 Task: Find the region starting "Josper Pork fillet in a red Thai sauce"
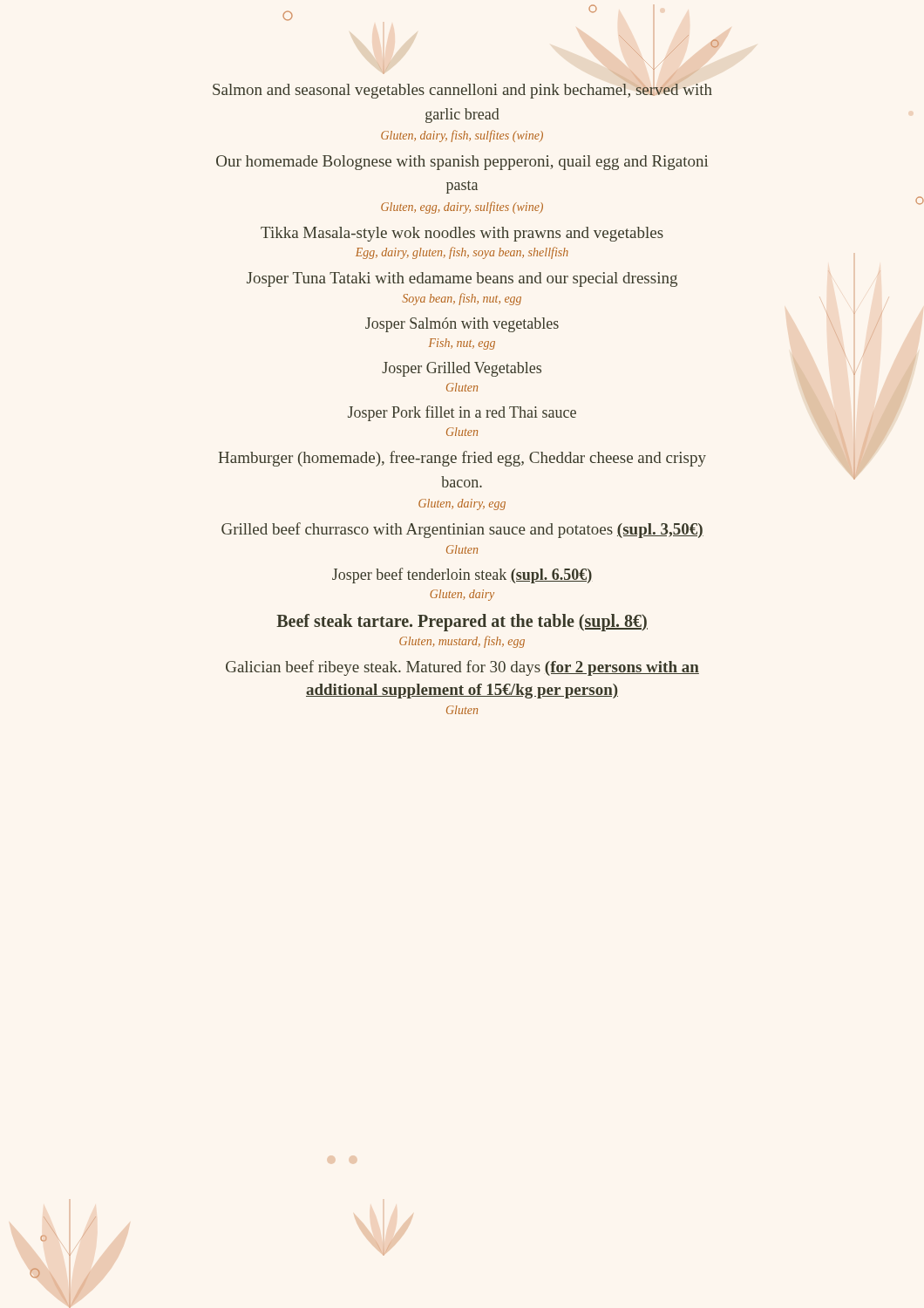[462, 421]
